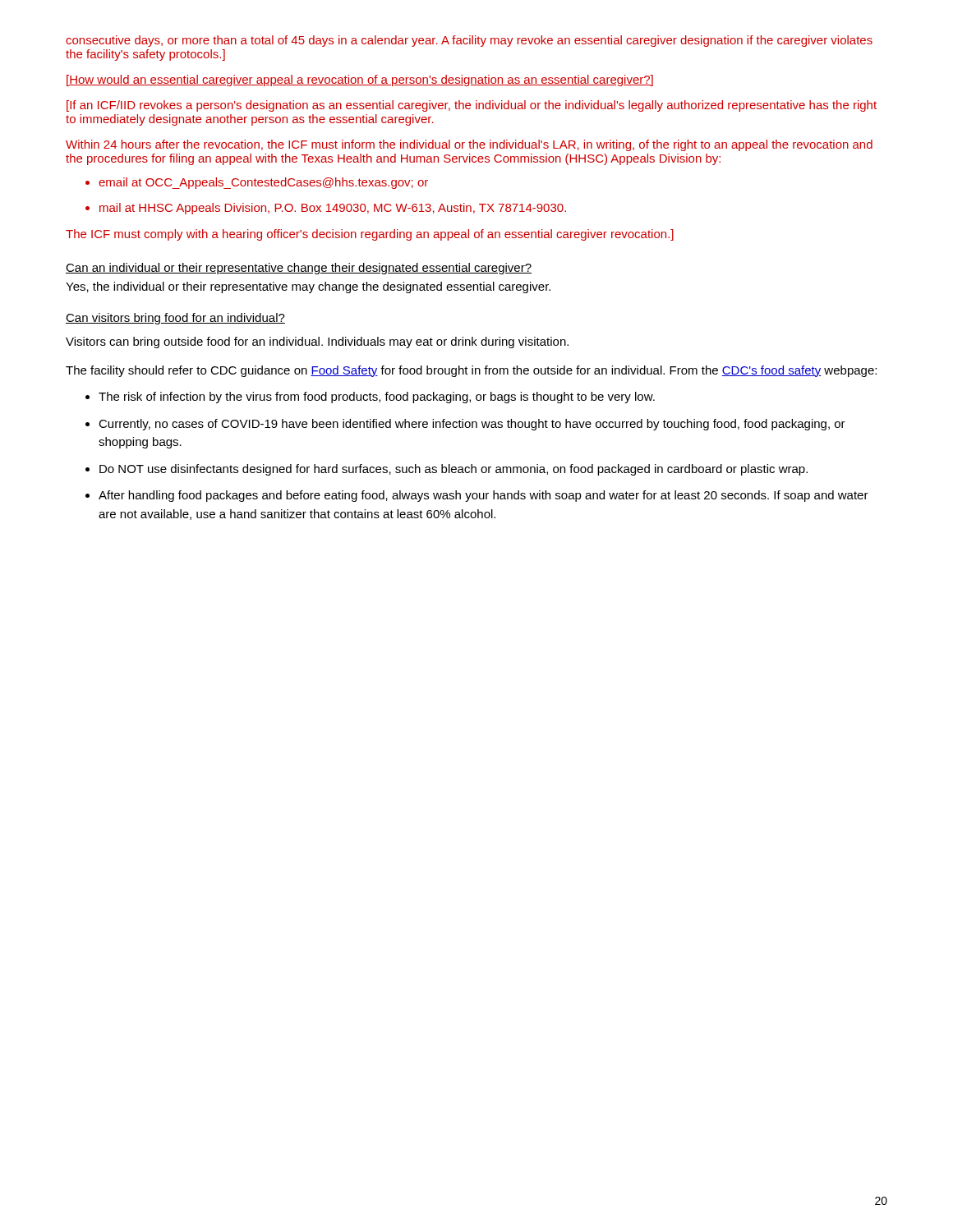Navigate to the text starting "After handling food packages and"
953x1232 pixels.
coord(483,504)
